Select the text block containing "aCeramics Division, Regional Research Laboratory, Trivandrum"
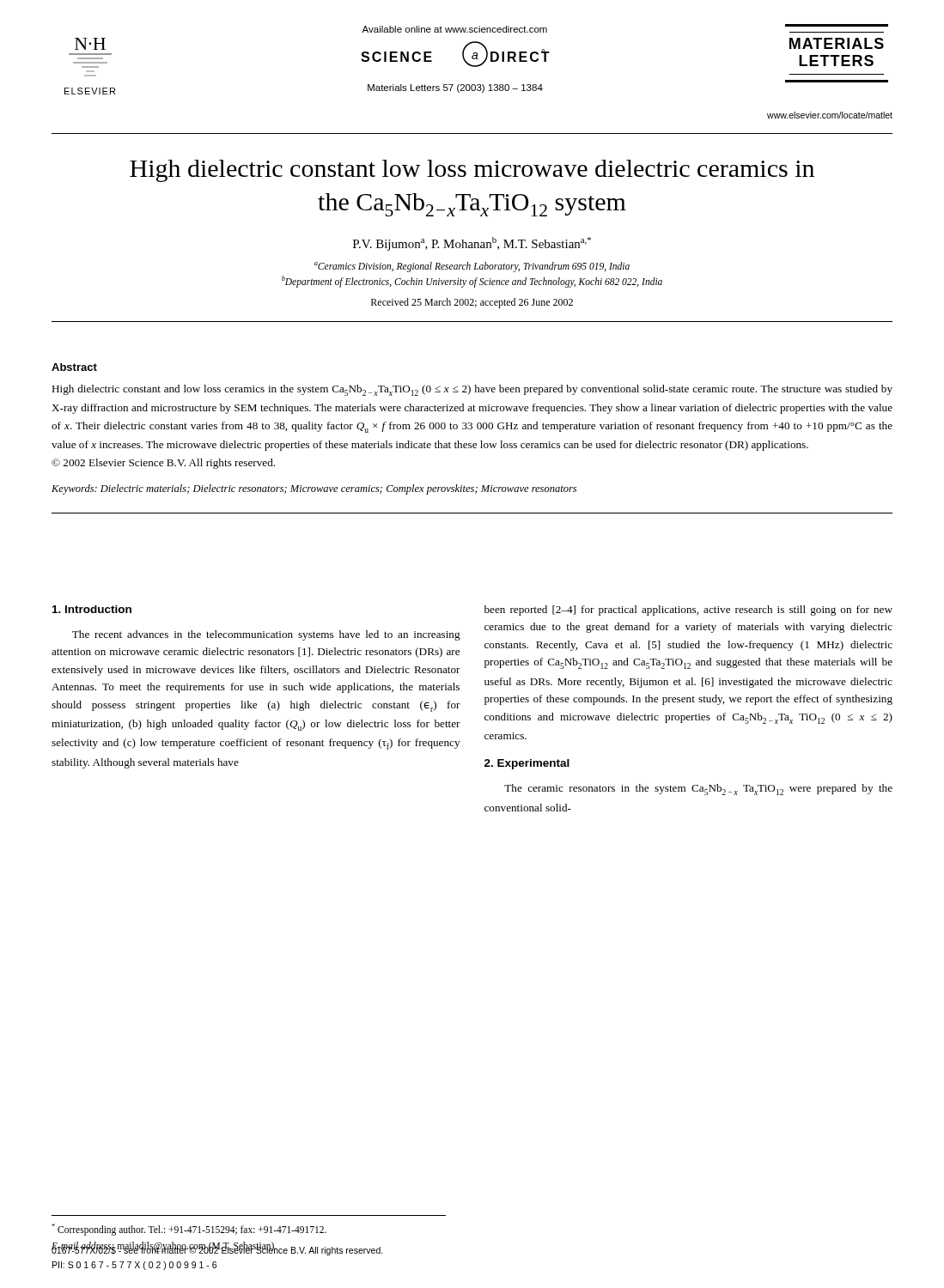The width and height of the screenshot is (944, 1288). (472, 273)
